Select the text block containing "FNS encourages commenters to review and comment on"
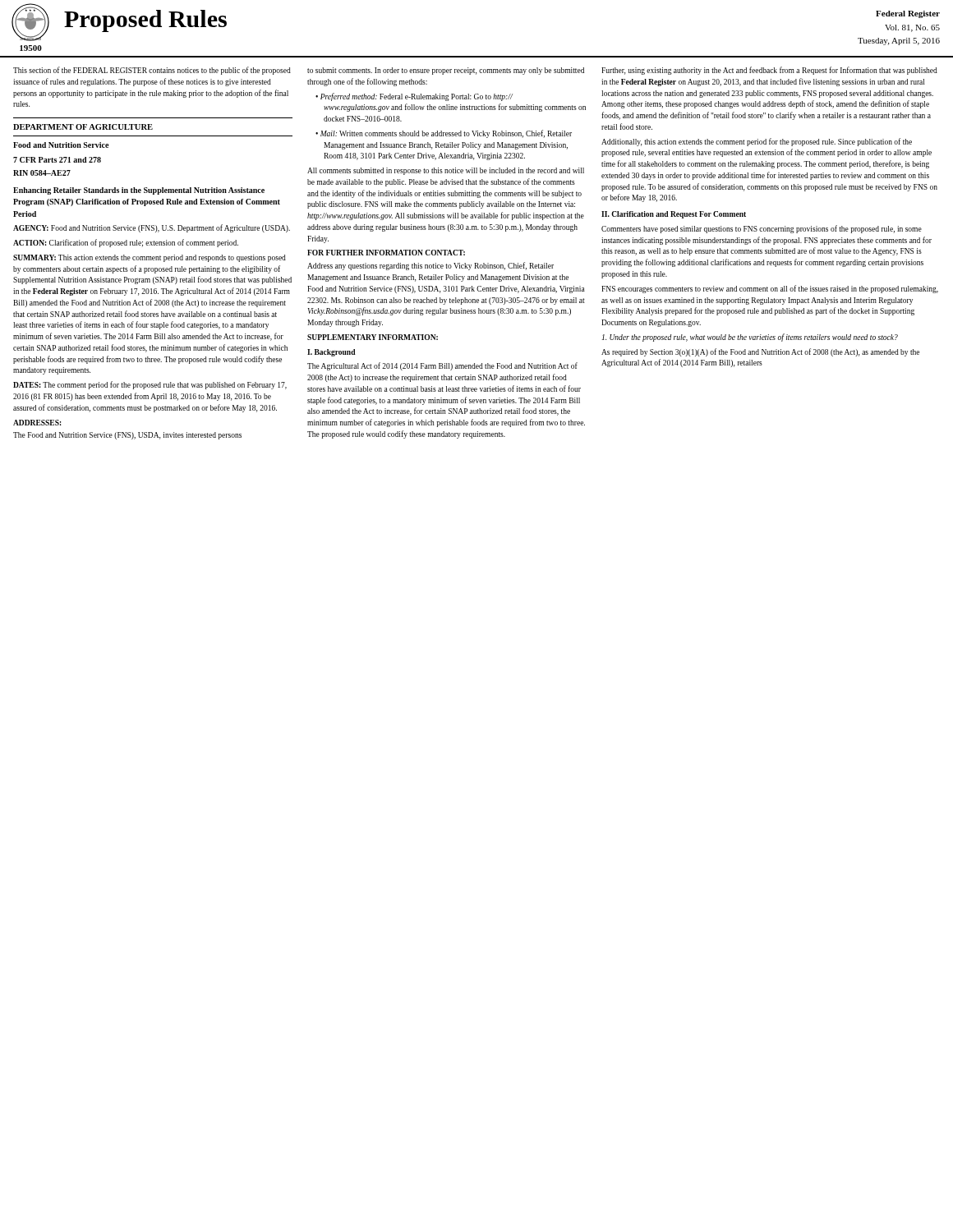 tap(770, 306)
